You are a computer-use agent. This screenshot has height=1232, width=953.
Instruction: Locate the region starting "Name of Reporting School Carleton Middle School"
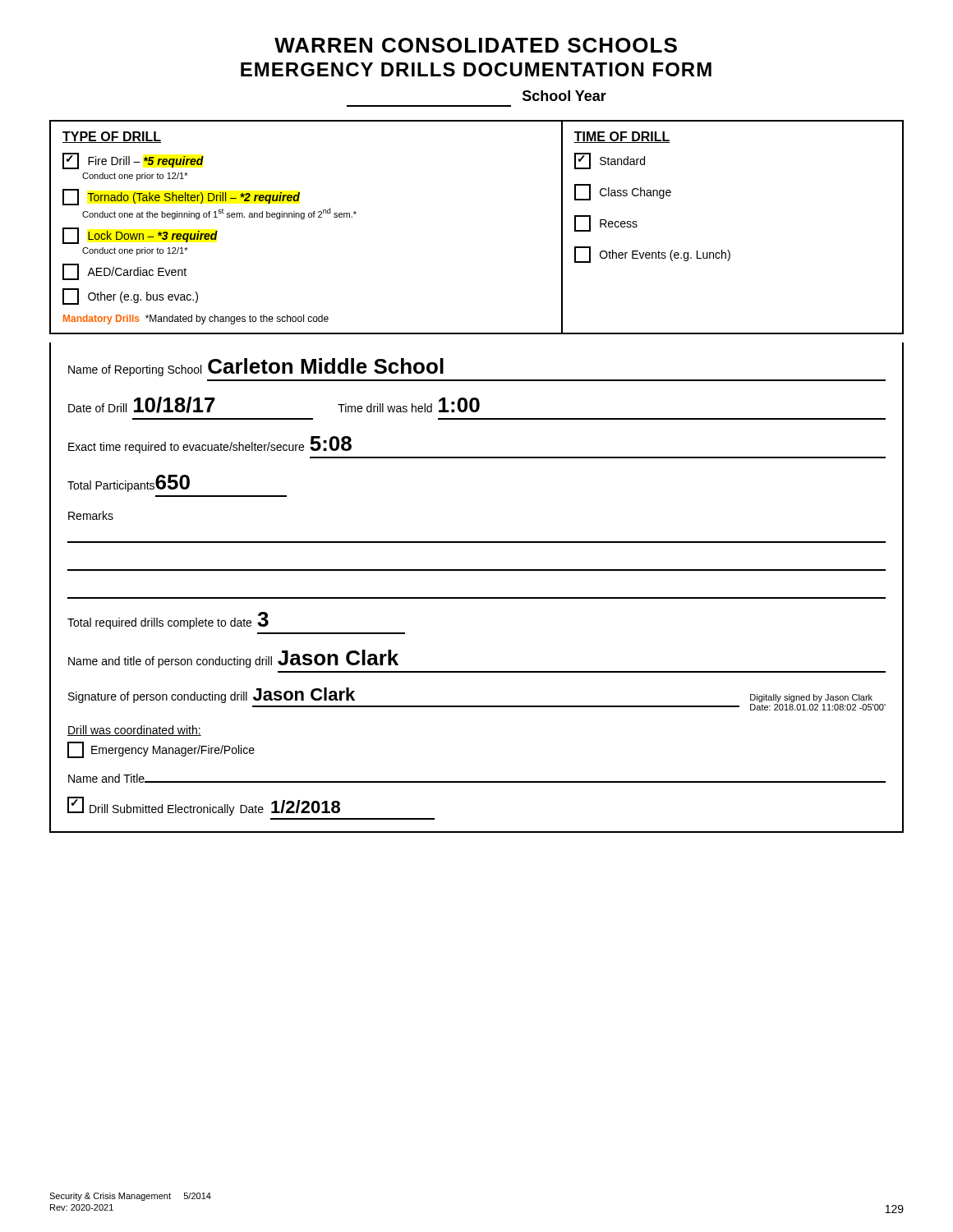(256, 367)
